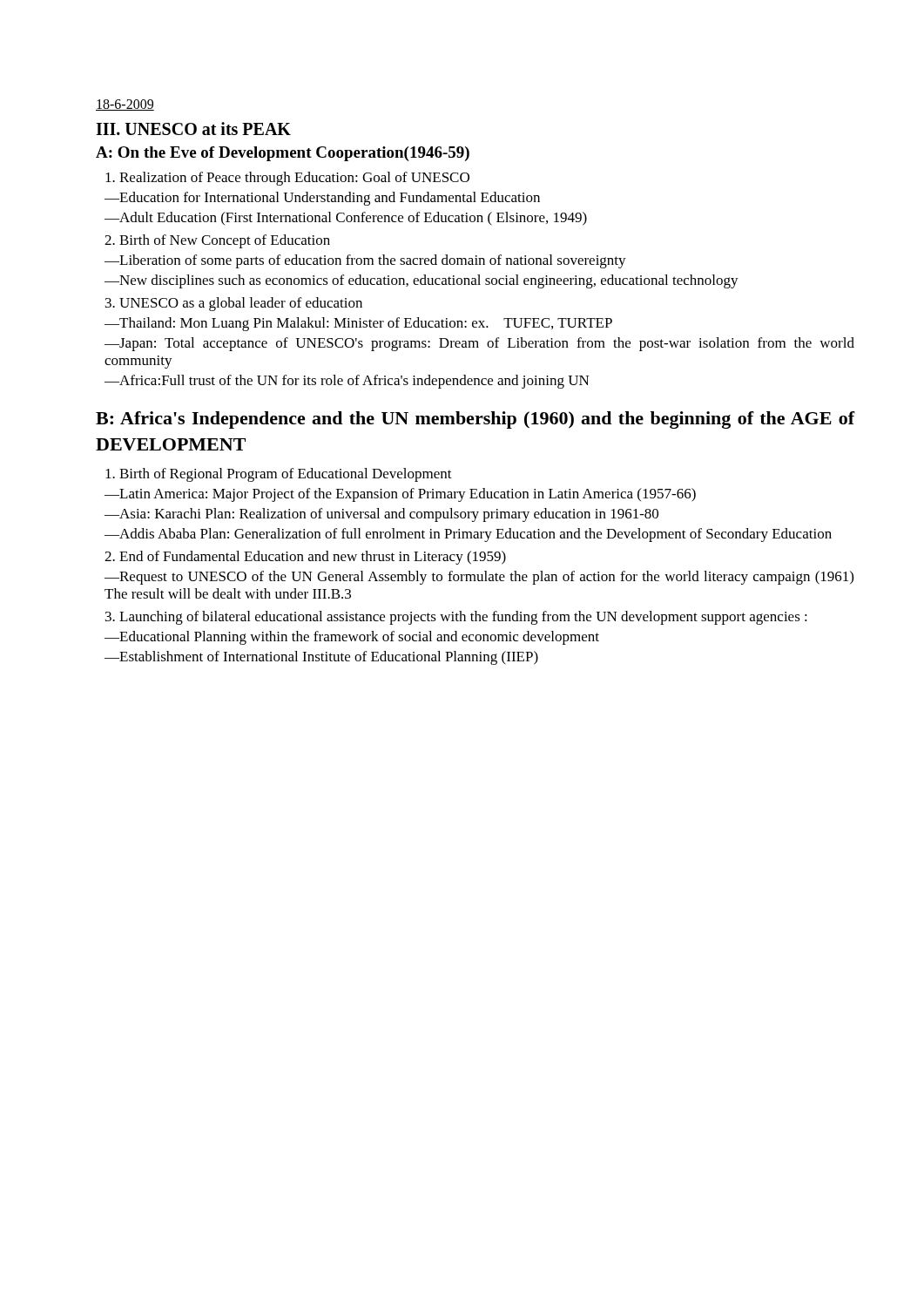Click the passage that begins "—Educational Planning within"
Screen dimensions: 1307x924
(x=352, y=637)
